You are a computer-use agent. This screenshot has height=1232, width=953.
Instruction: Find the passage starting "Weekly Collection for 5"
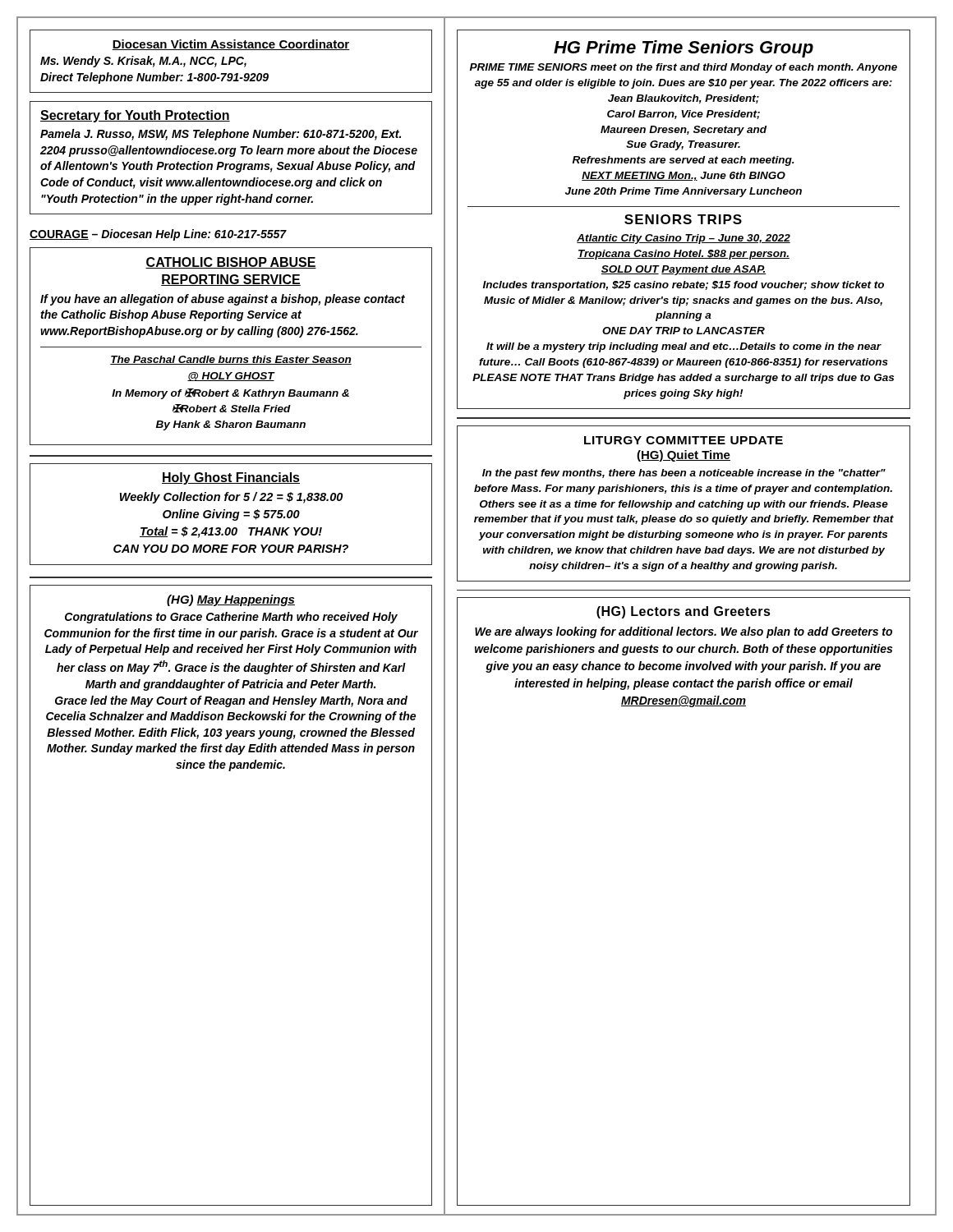231,523
